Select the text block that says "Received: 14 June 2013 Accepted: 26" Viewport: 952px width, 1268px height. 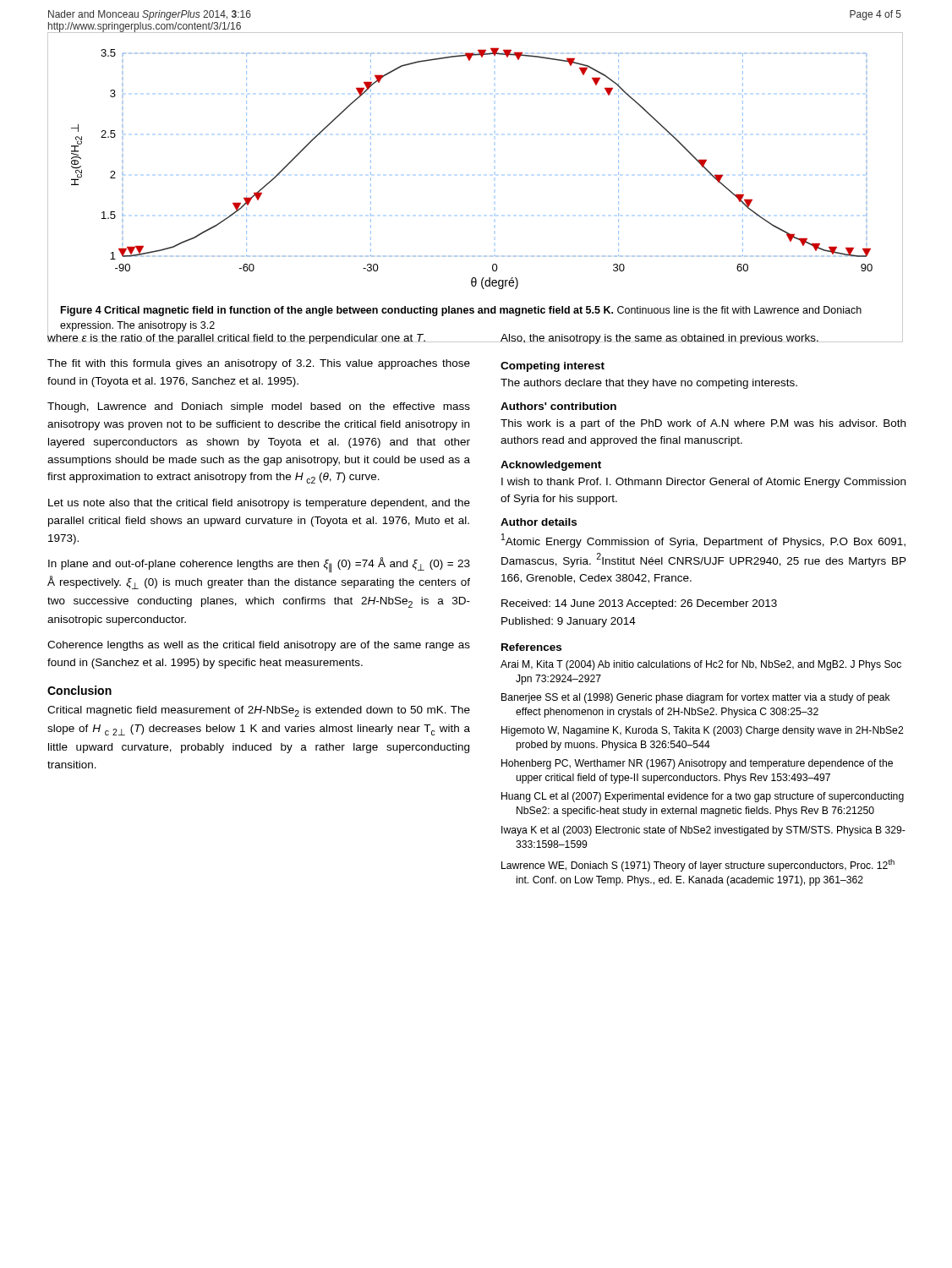tap(639, 612)
